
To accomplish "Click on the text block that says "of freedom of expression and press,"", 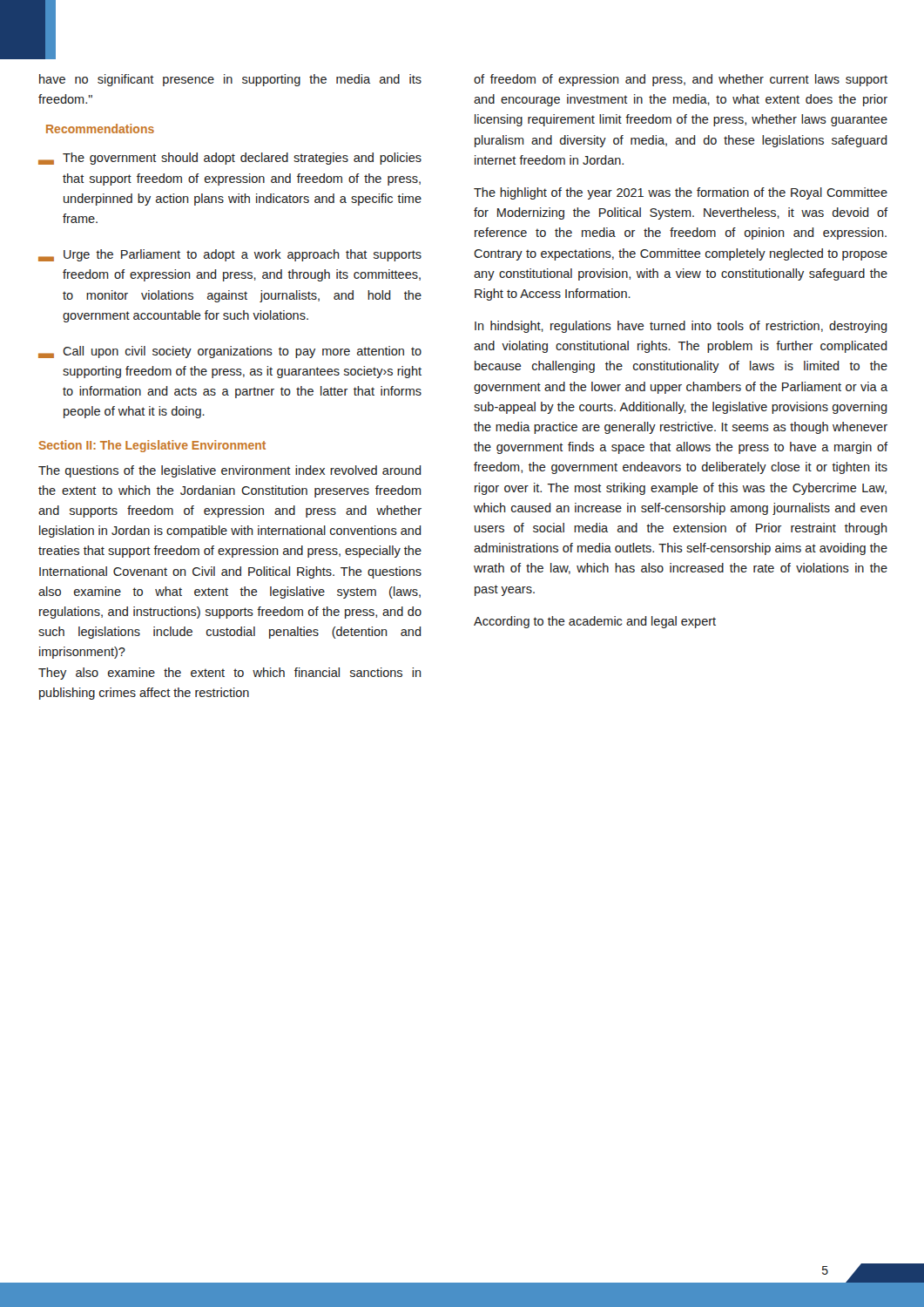I will (x=681, y=120).
